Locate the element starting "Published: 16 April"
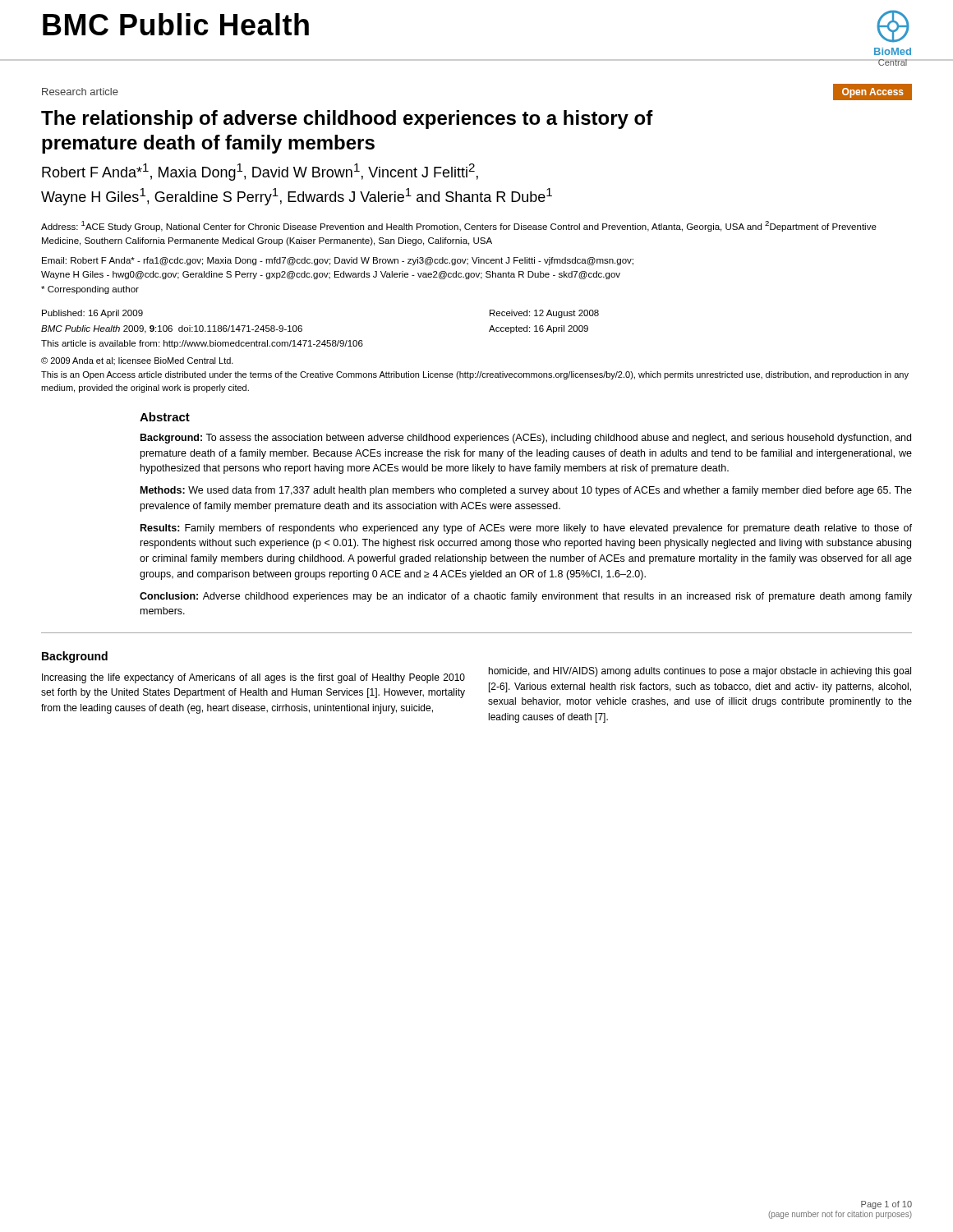Image resolution: width=953 pixels, height=1232 pixels. click(x=202, y=328)
